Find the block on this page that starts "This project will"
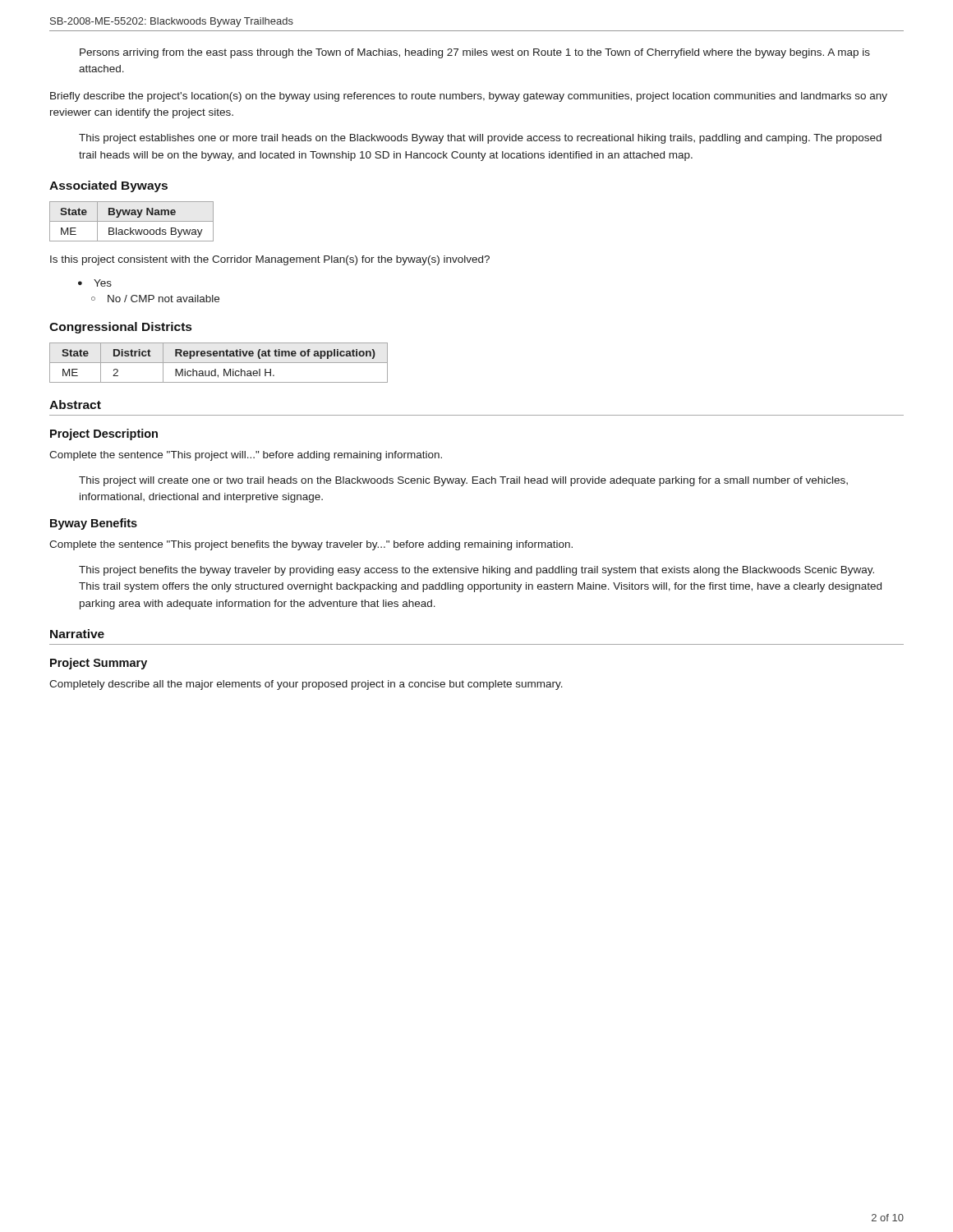Viewport: 953px width, 1232px height. pos(464,488)
